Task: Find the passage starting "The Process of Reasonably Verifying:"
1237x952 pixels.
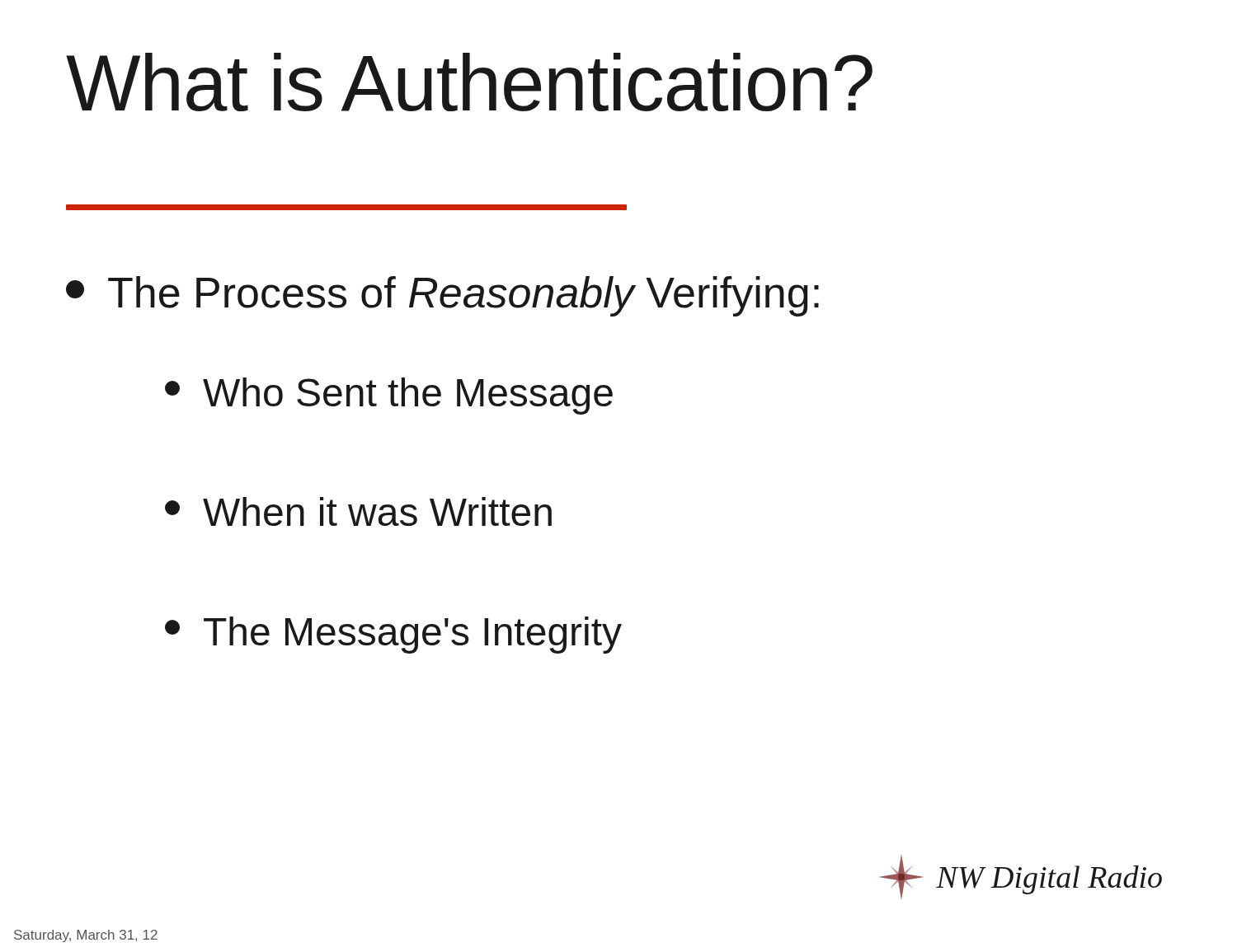Action: click(x=444, y=293)
